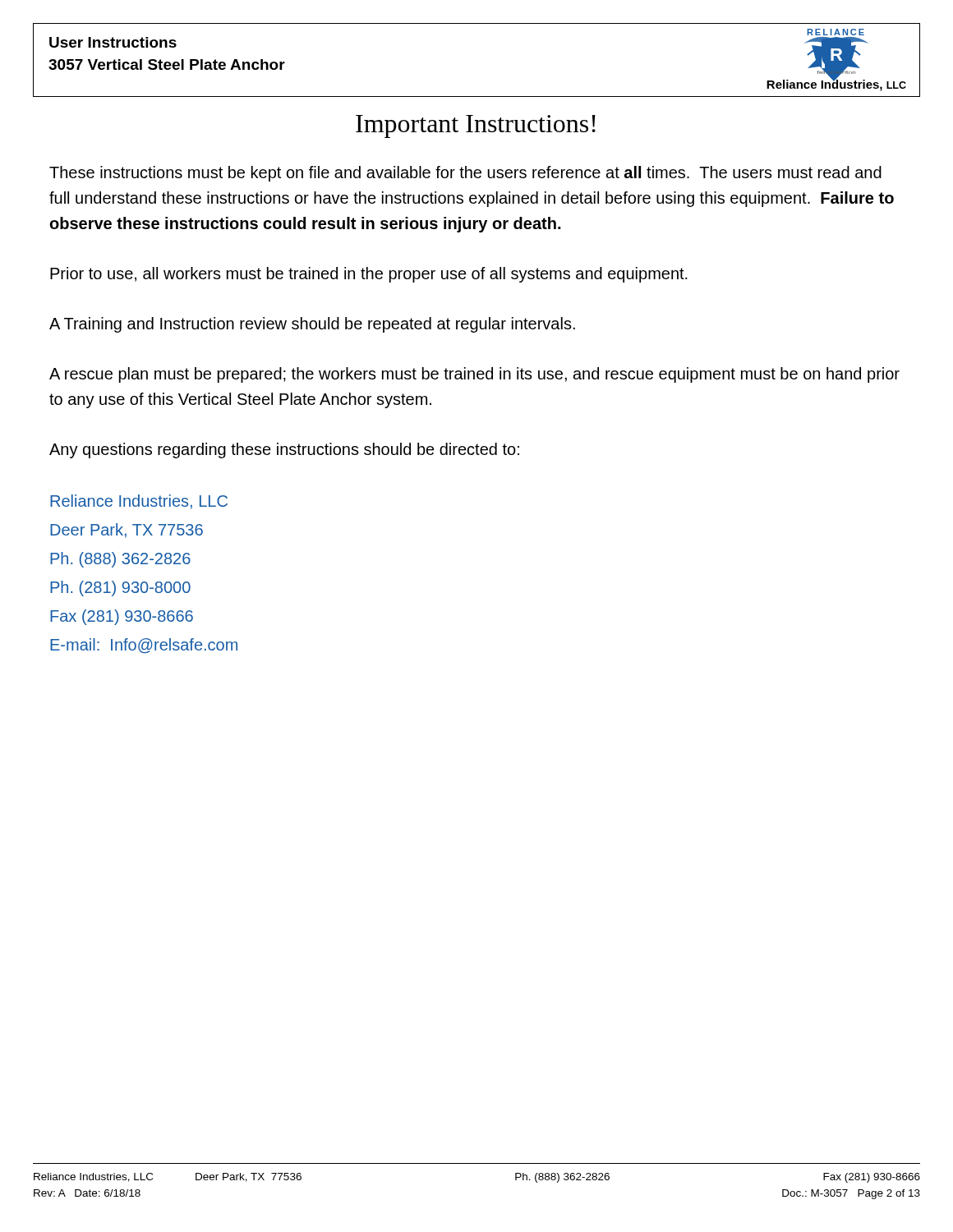Select the text block containing "A rescue plan must be prepared; the workers"

[474, 386]
